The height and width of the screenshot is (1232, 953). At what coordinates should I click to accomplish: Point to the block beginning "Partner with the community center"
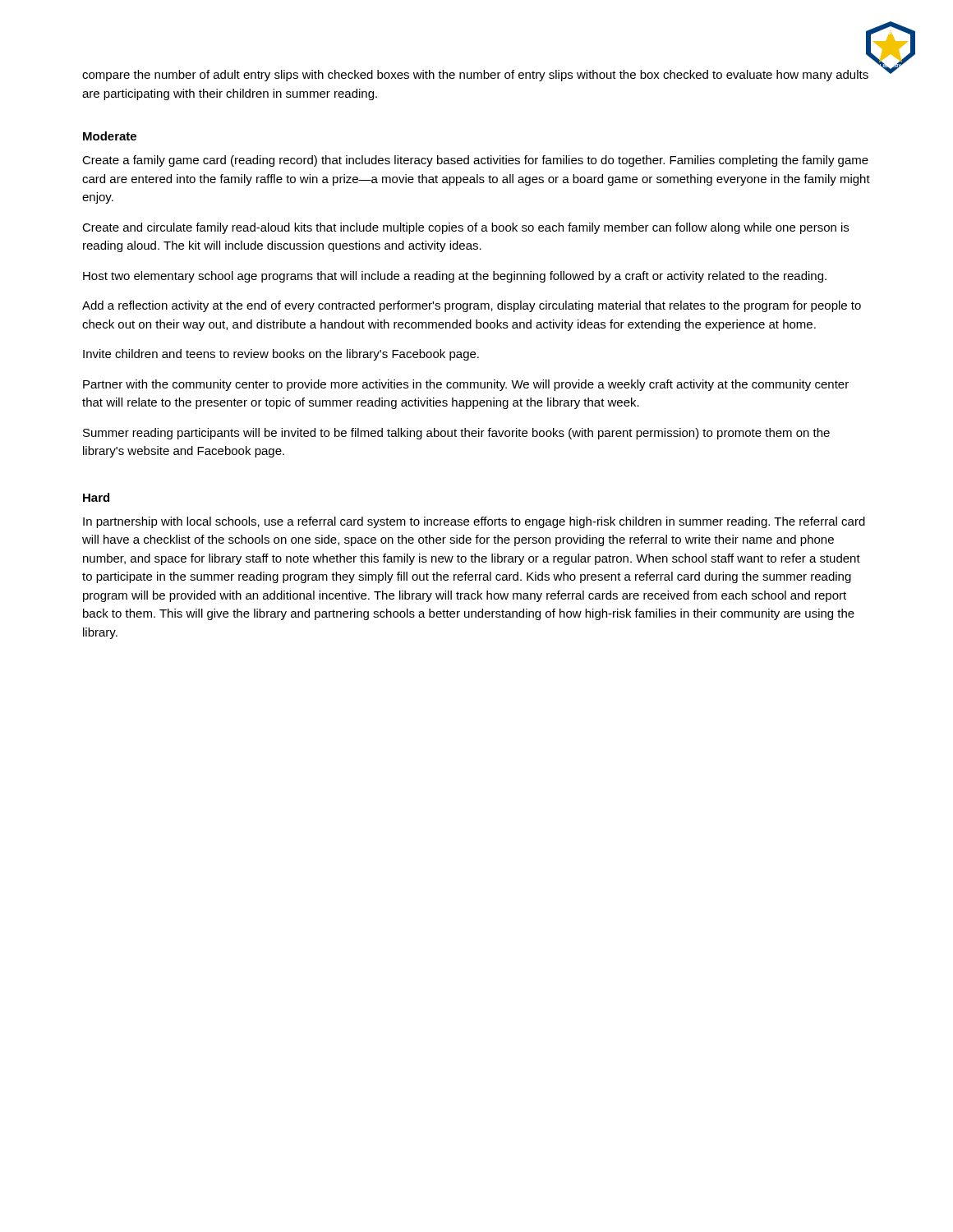465,393
